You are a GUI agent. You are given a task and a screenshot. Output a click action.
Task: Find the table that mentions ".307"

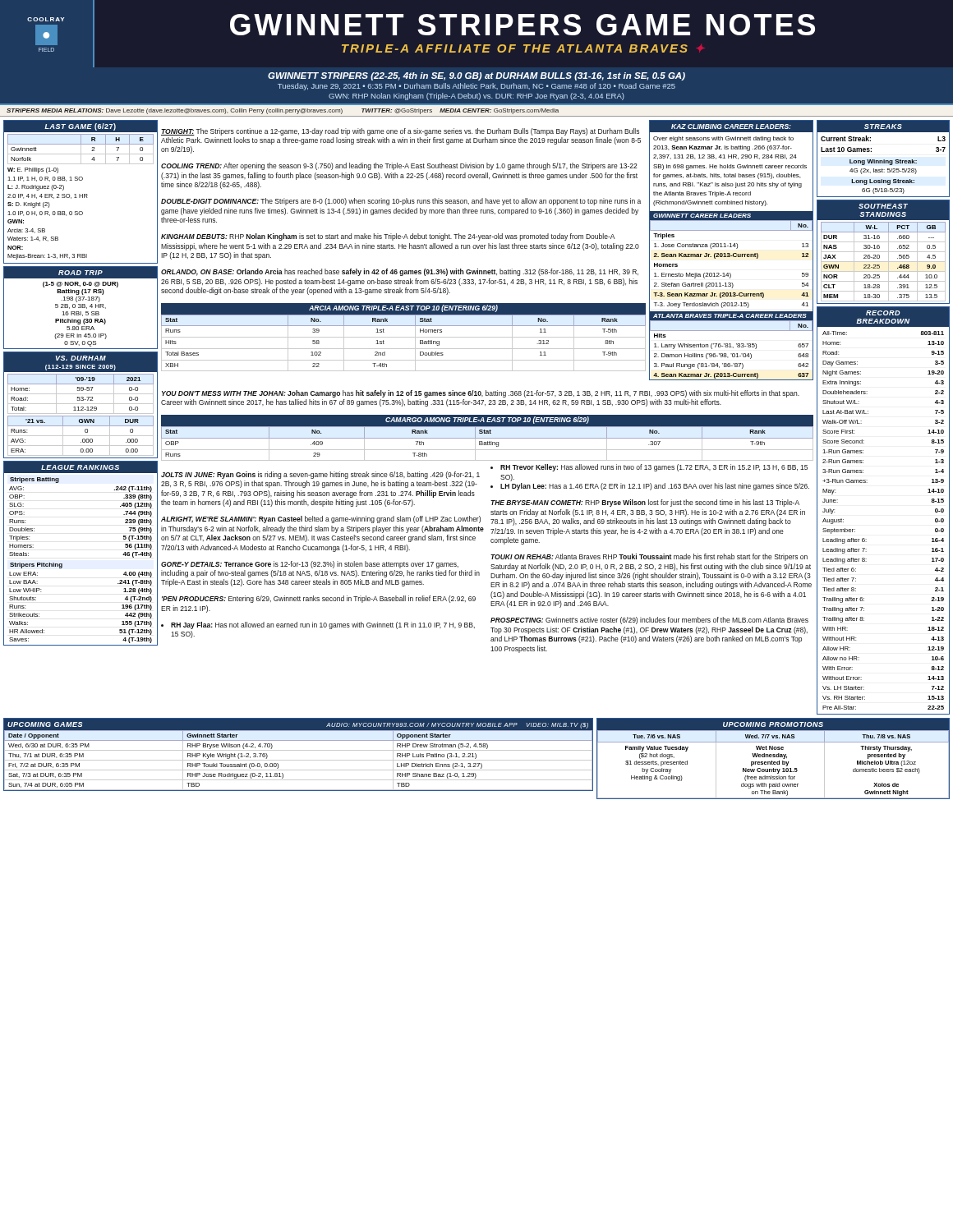coord(487,438)
